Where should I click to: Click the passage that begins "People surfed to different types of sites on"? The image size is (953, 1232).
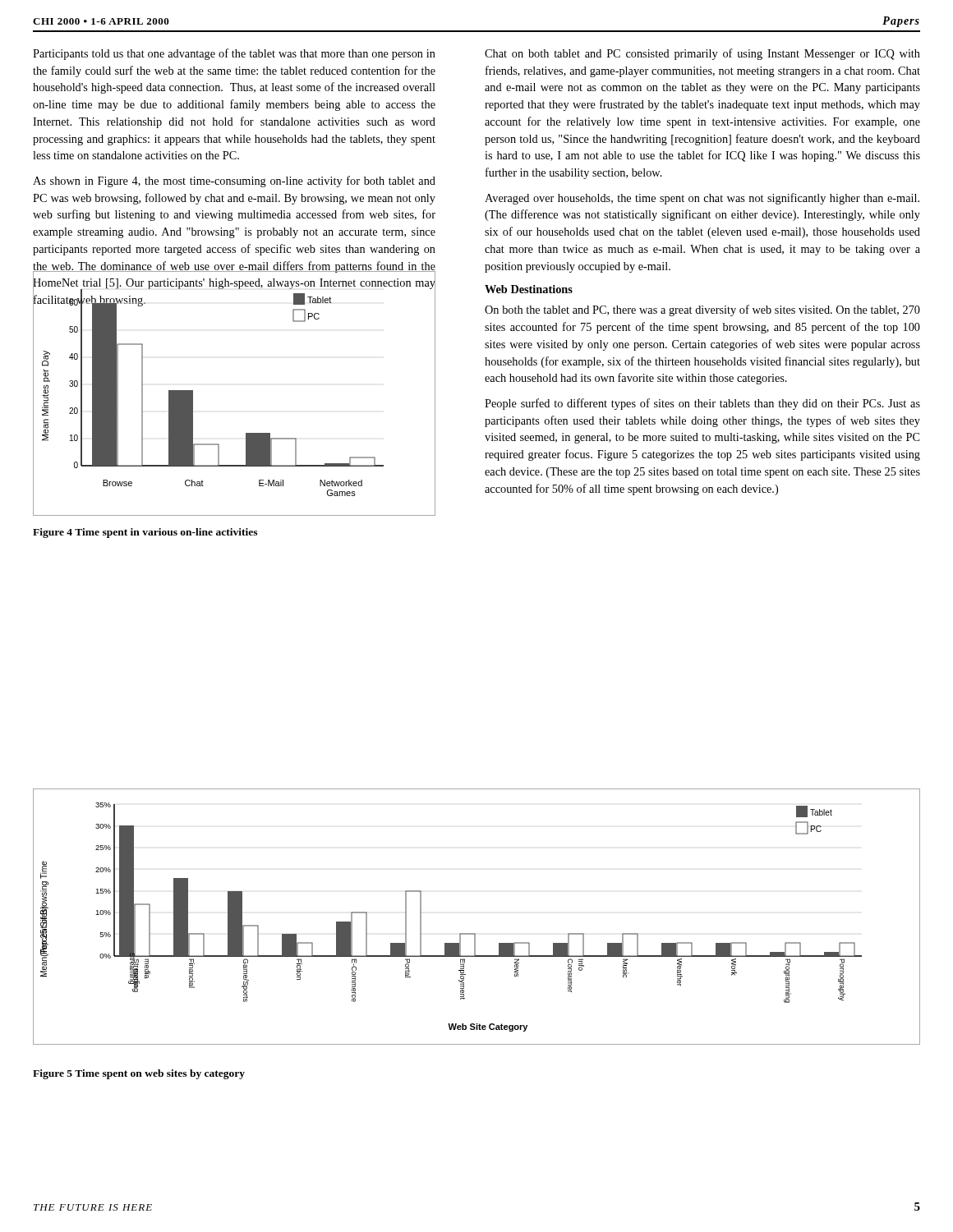tap(702, 446)
